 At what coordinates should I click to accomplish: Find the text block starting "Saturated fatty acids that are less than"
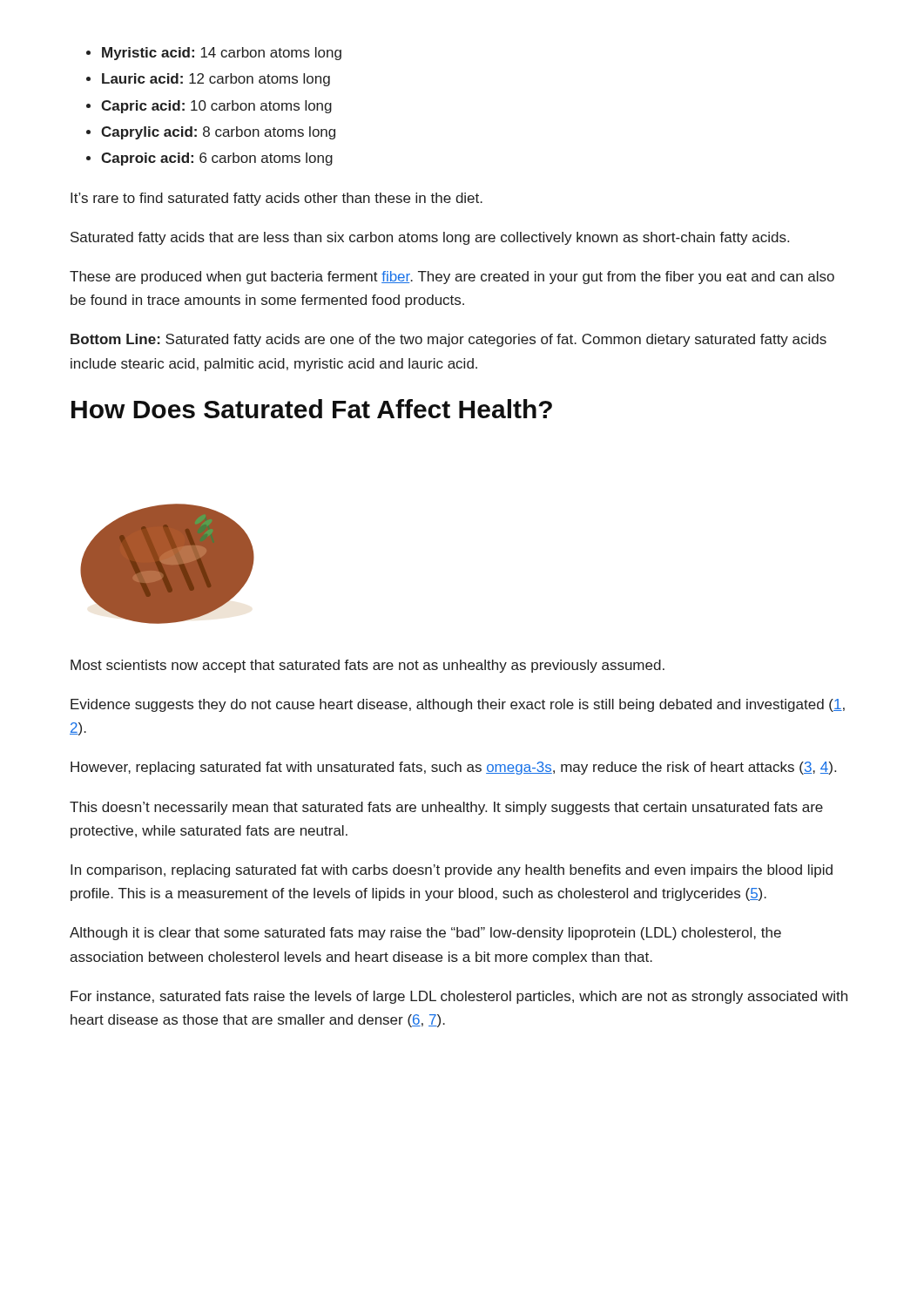click(462, 237)
